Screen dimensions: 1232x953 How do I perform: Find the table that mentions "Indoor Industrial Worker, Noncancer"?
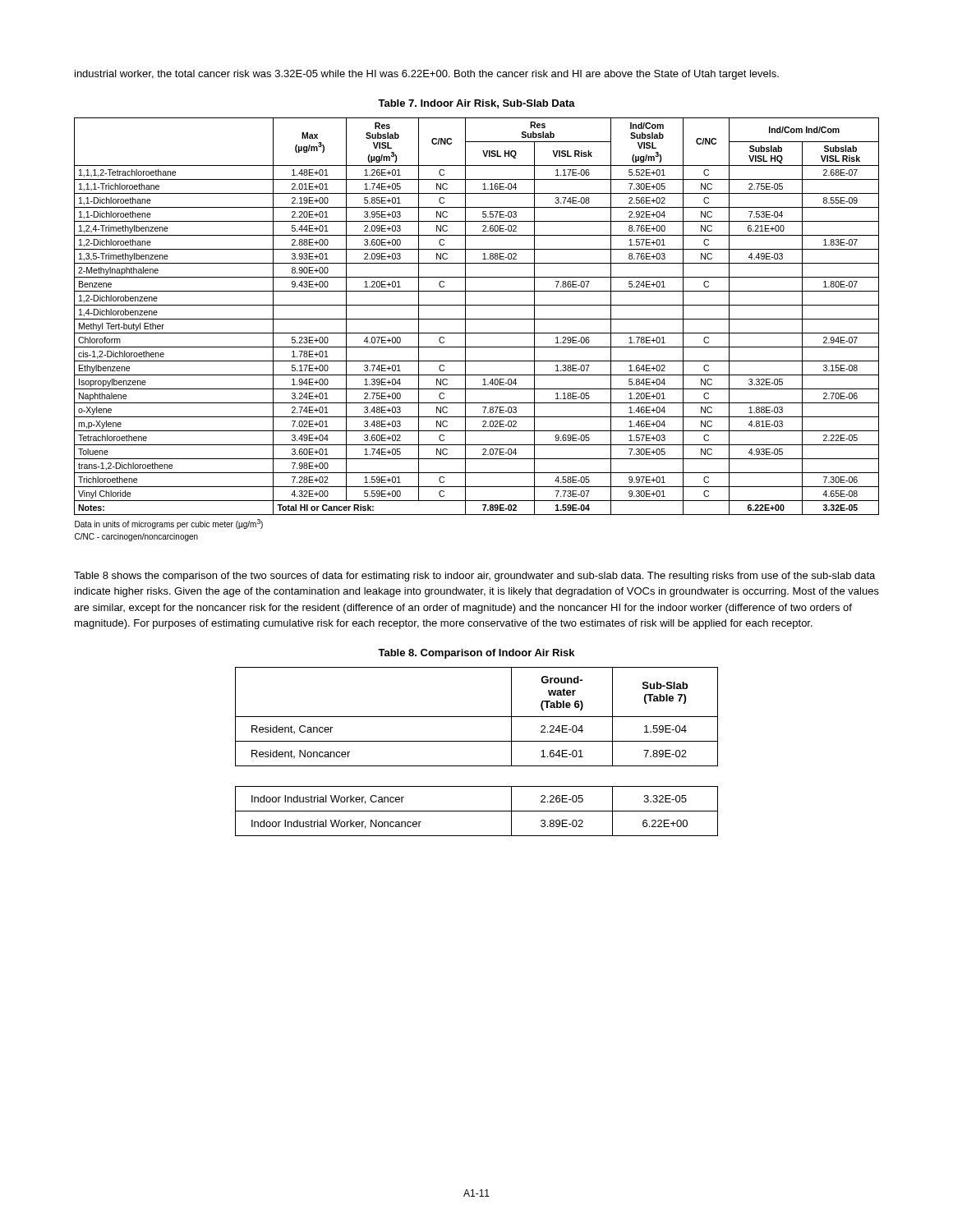pos(476,751)
